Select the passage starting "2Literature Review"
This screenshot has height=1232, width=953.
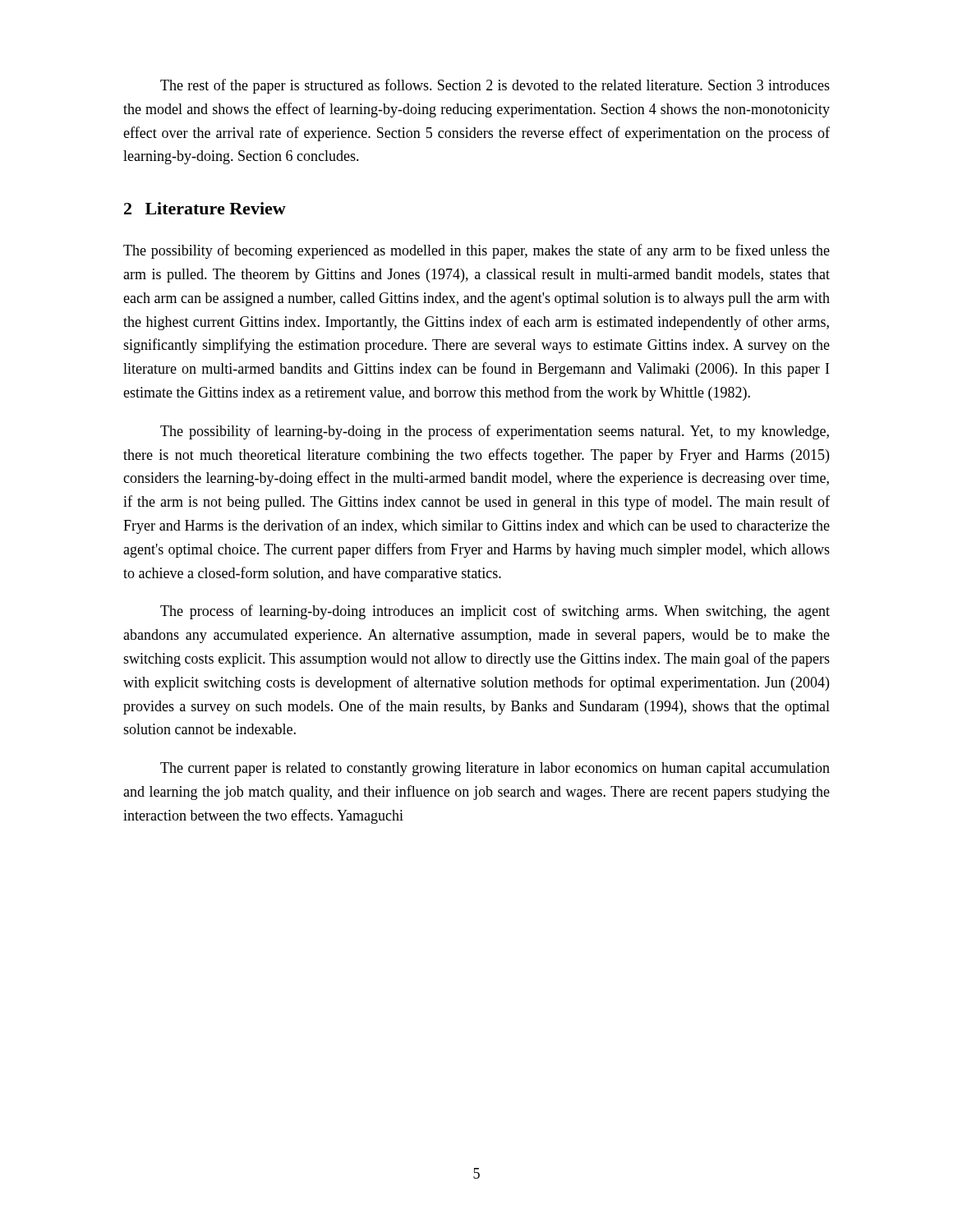point(204,208)
